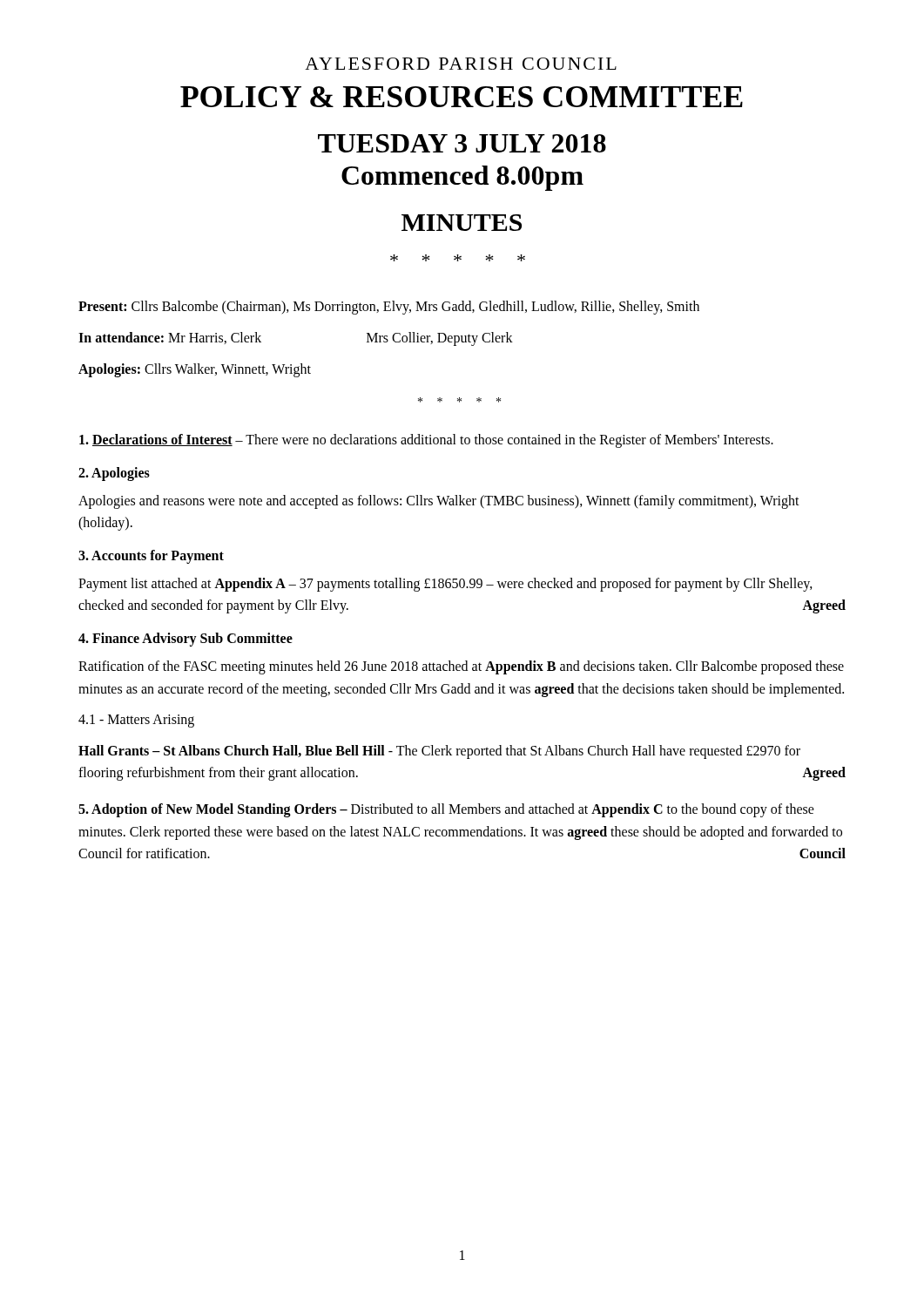
Task: Point to the text block starting "* * * * *"
Action: (x=462, y=260)
